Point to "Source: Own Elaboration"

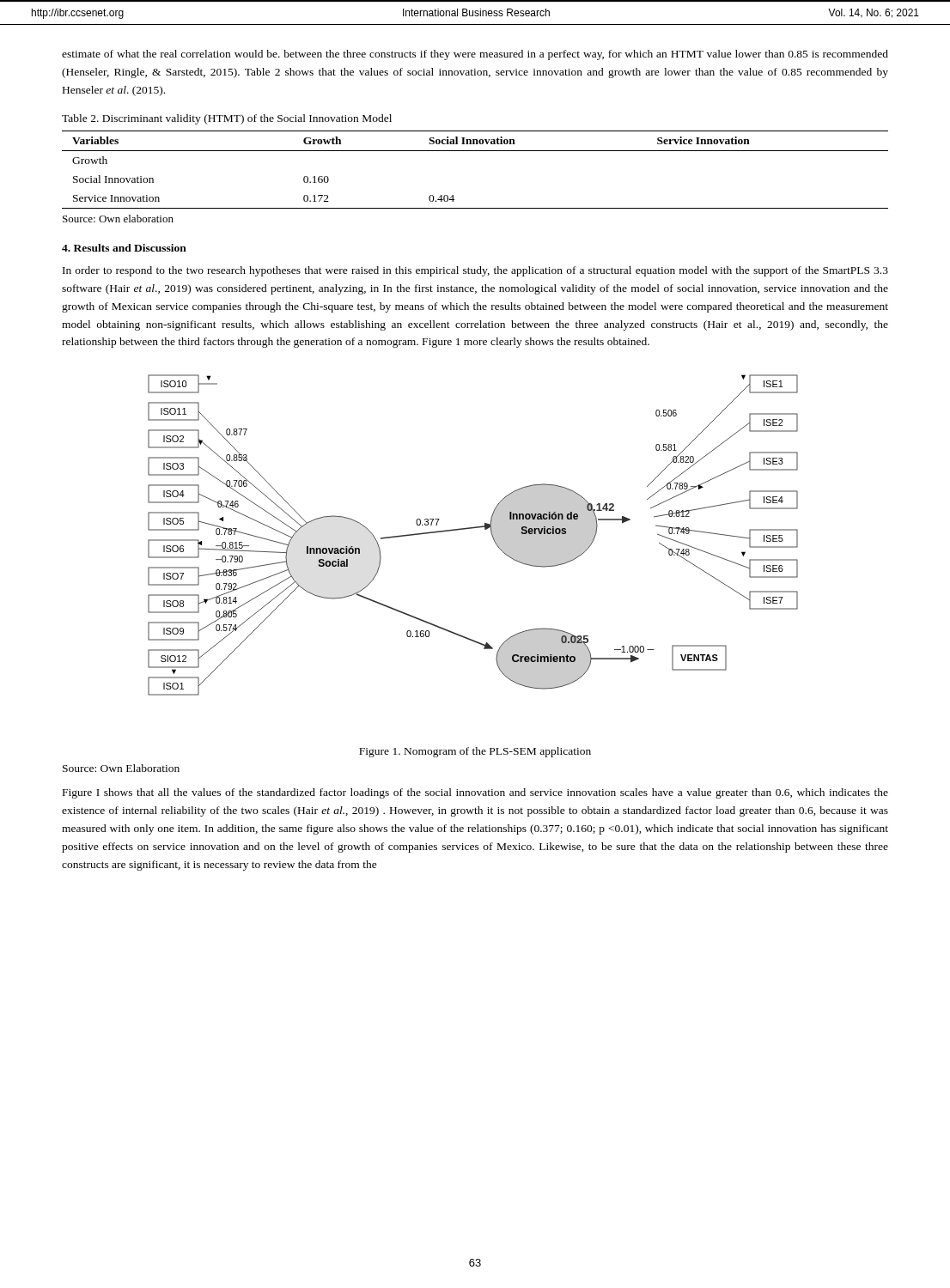point(121,768)
